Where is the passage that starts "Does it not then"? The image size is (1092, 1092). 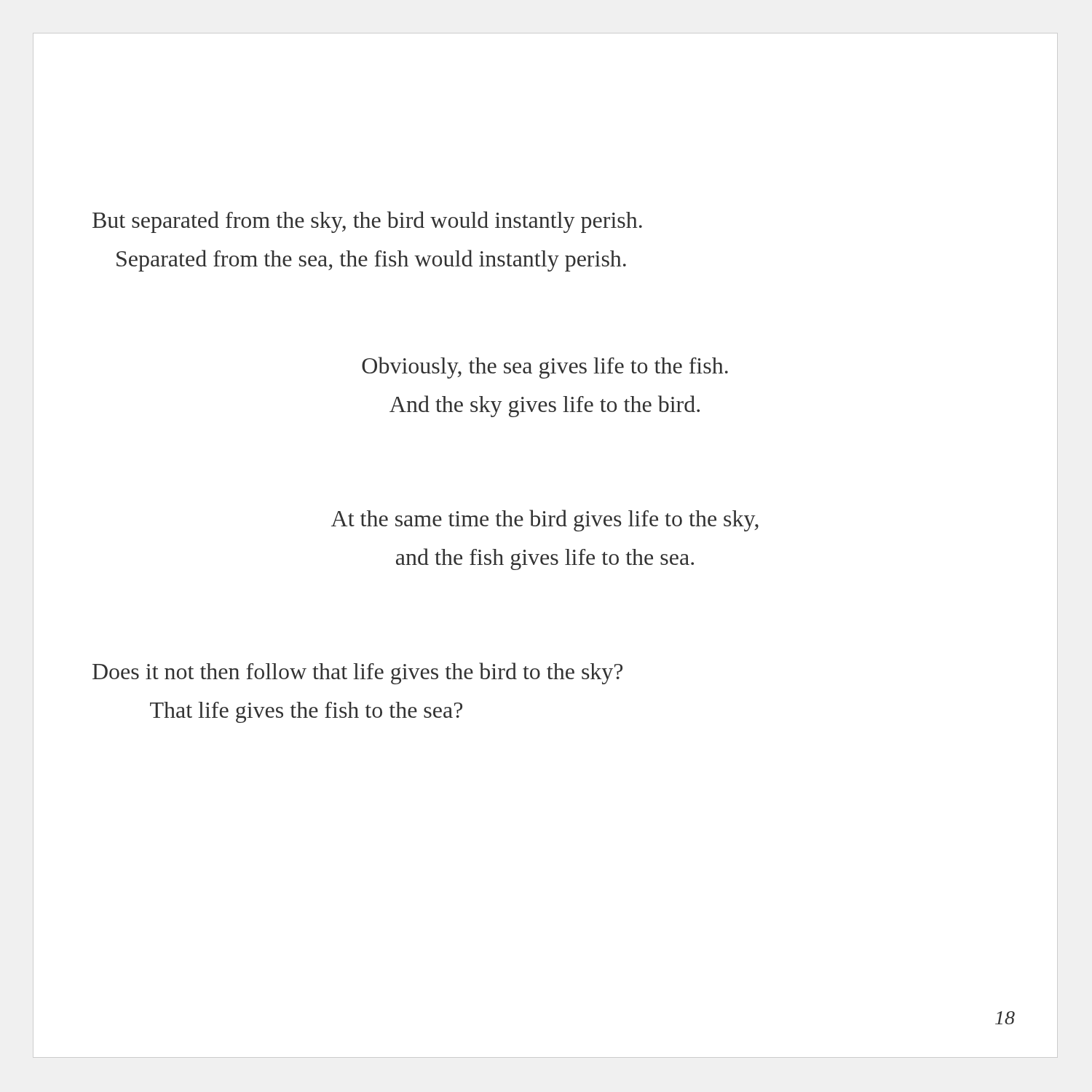pos(358,690)
